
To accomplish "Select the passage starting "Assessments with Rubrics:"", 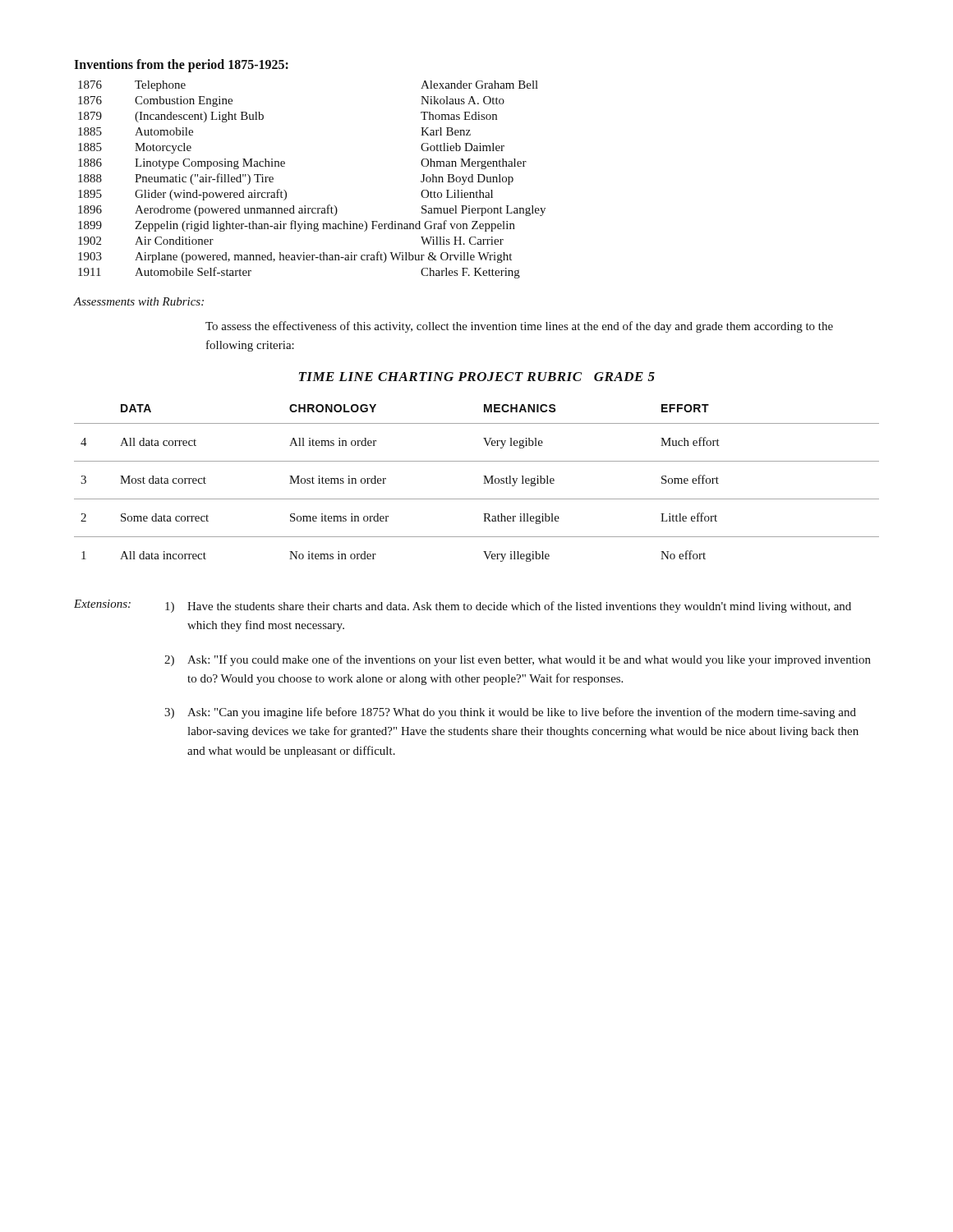I will [139, 301].
